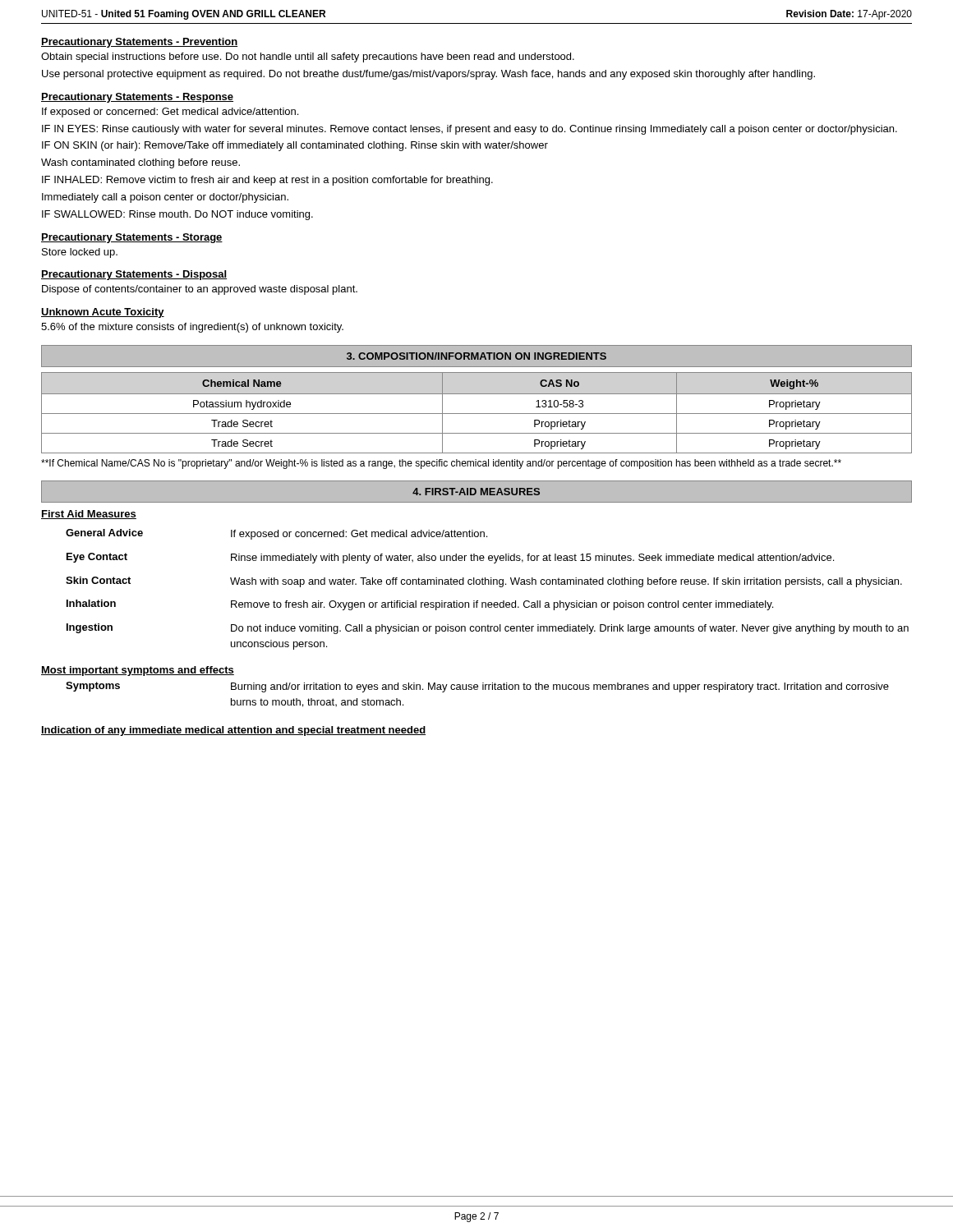The height and width of the screenshot is (1232, 953).
Task: Find the block starting "General Advice If exposed or concerned: Get medical"
Action: (476, 534)
